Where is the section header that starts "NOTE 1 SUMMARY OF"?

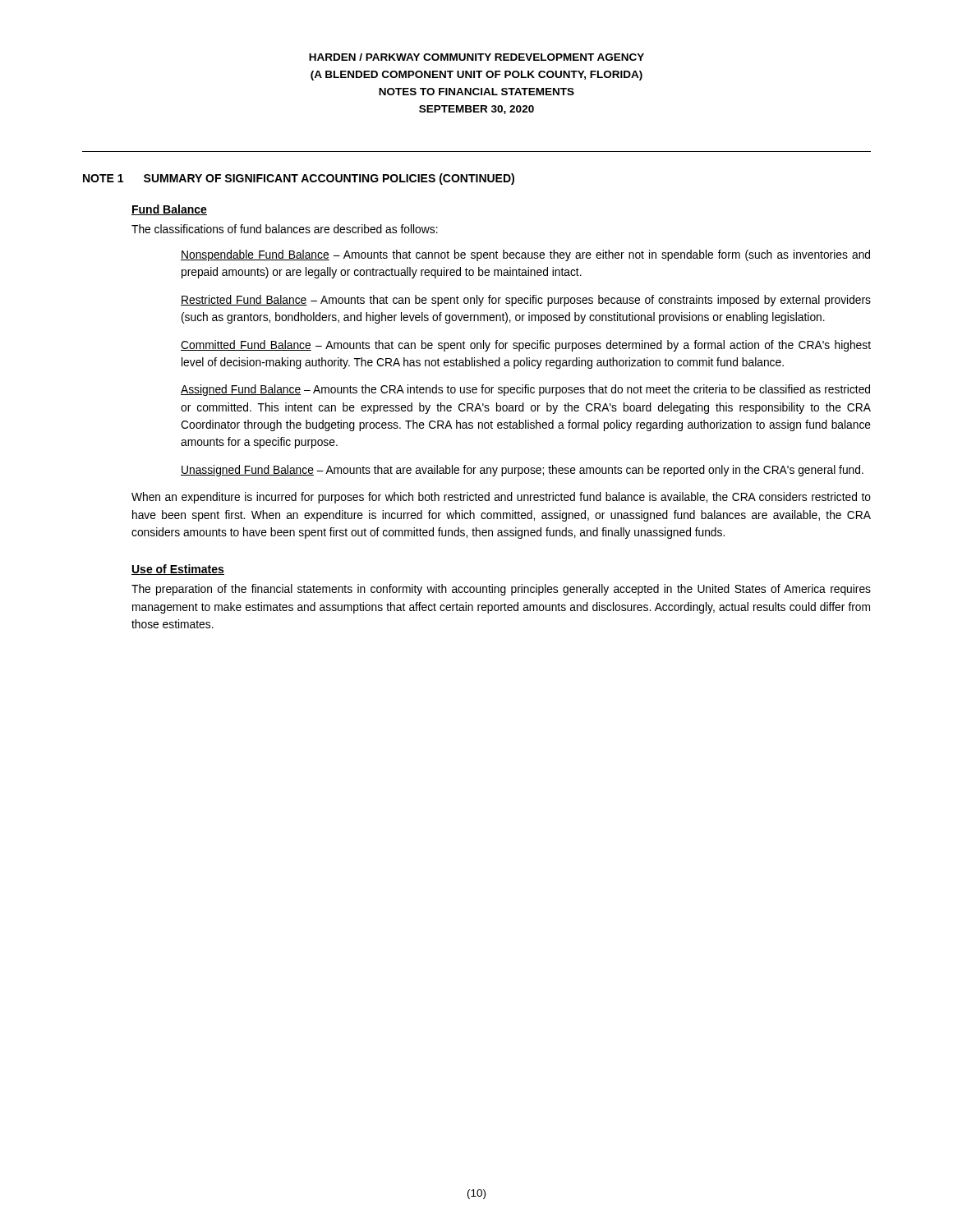point(299,178)
